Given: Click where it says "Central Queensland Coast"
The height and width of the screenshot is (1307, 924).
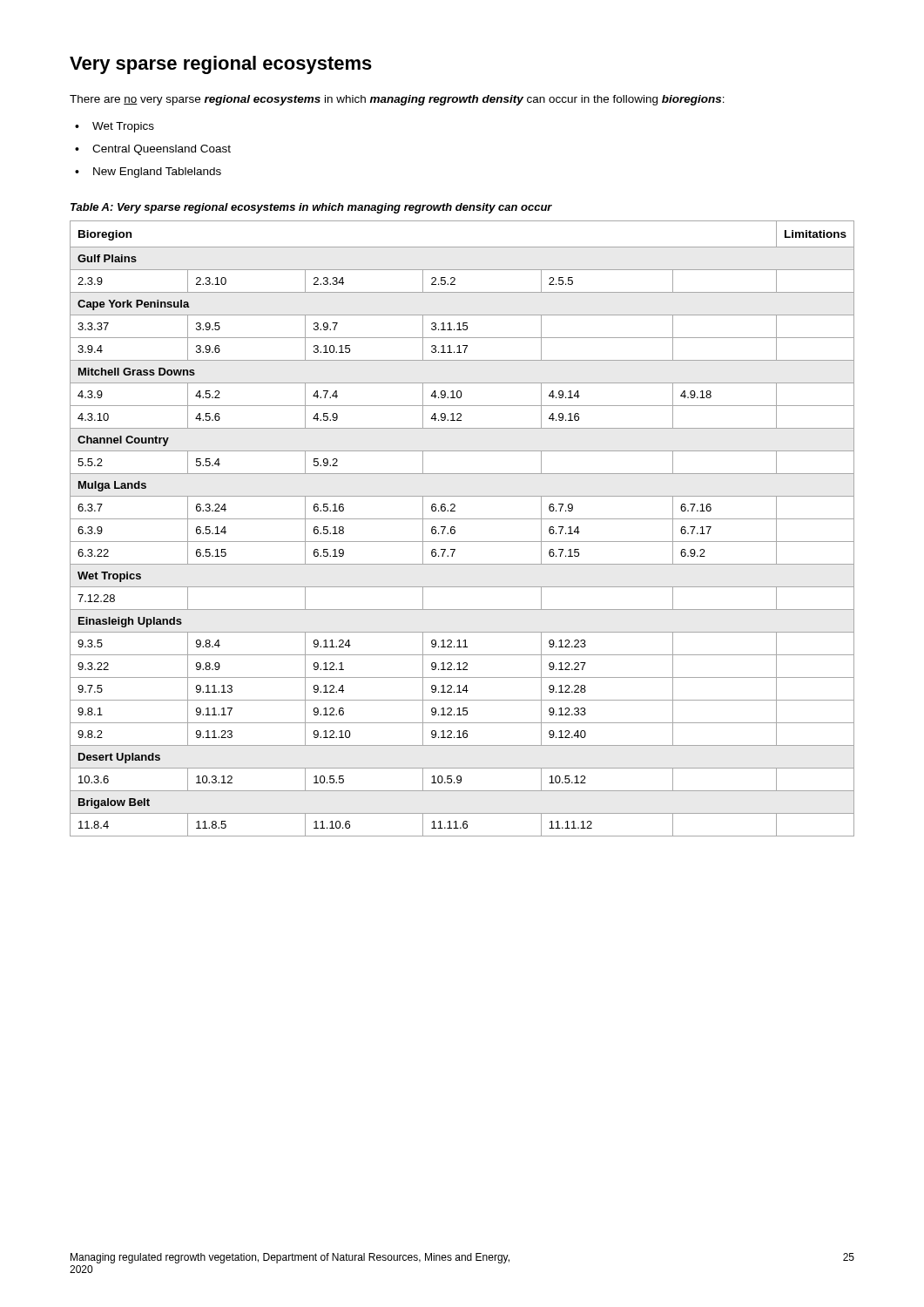Looking at the screenshot, I should click(162, 149).
